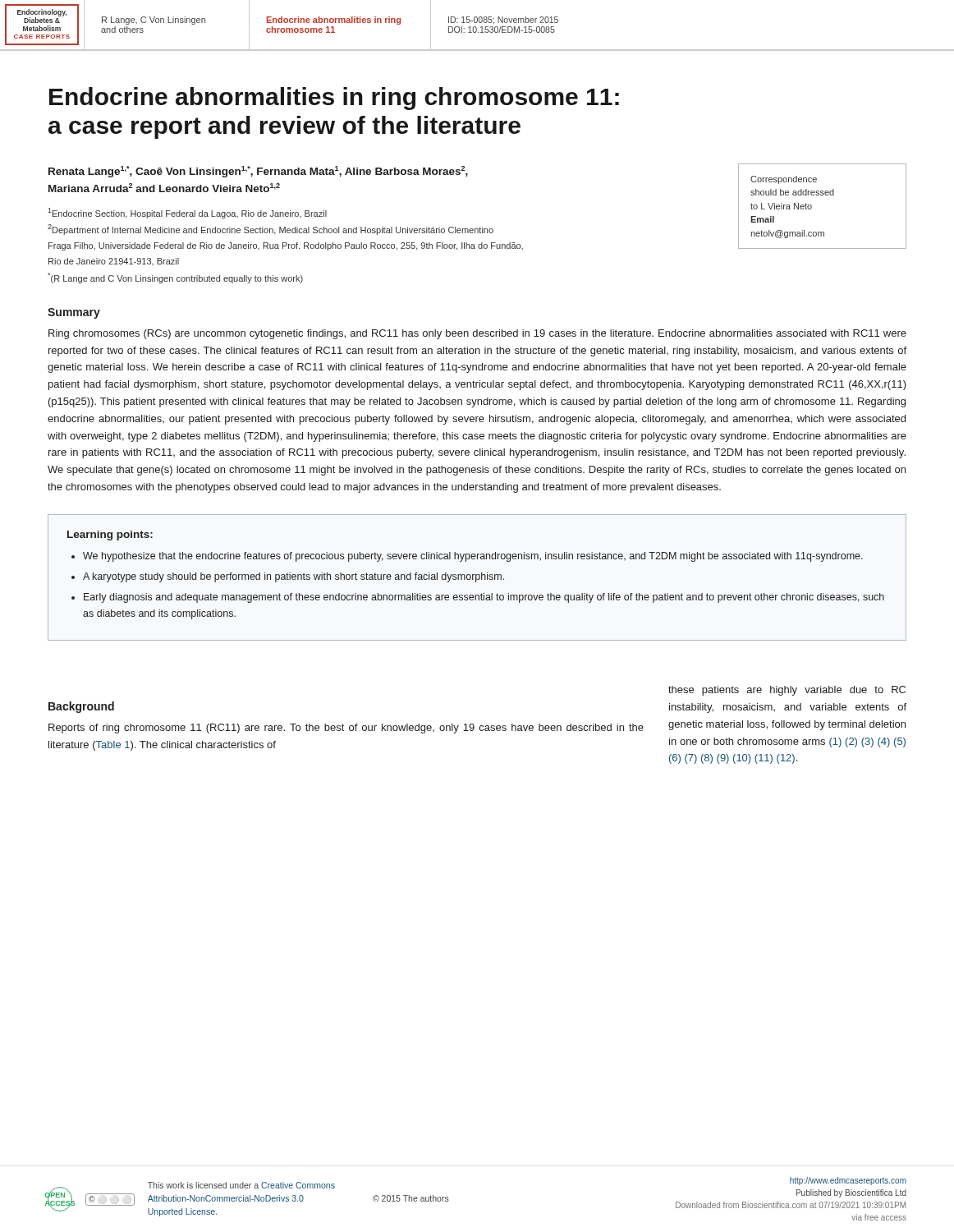Viewport: 954px width, 1232px height.
Task: Click on the section header that says "Learning points:"
Action: point(110,536)
